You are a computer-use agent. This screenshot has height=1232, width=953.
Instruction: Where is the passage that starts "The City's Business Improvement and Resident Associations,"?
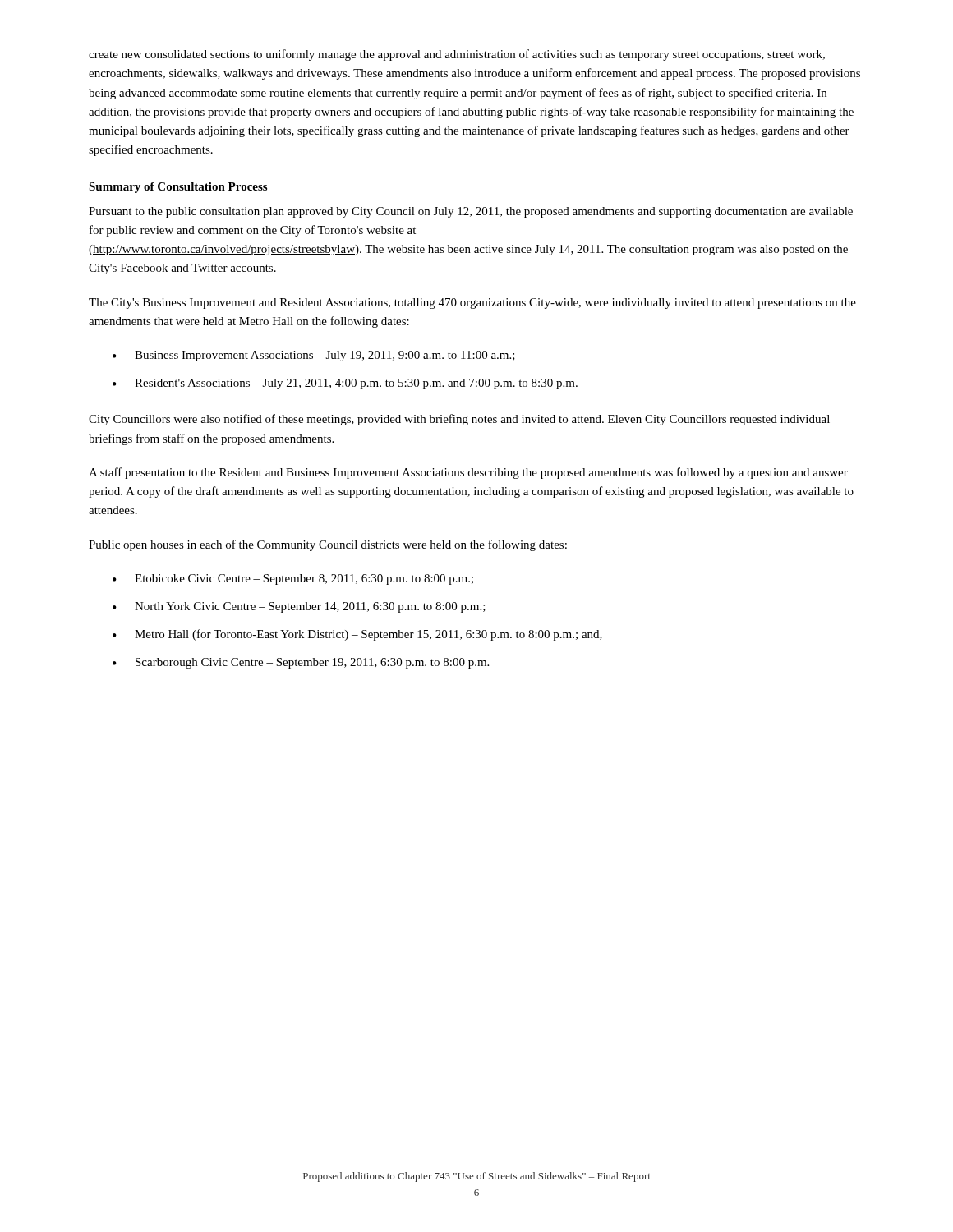tap(472, 311)
